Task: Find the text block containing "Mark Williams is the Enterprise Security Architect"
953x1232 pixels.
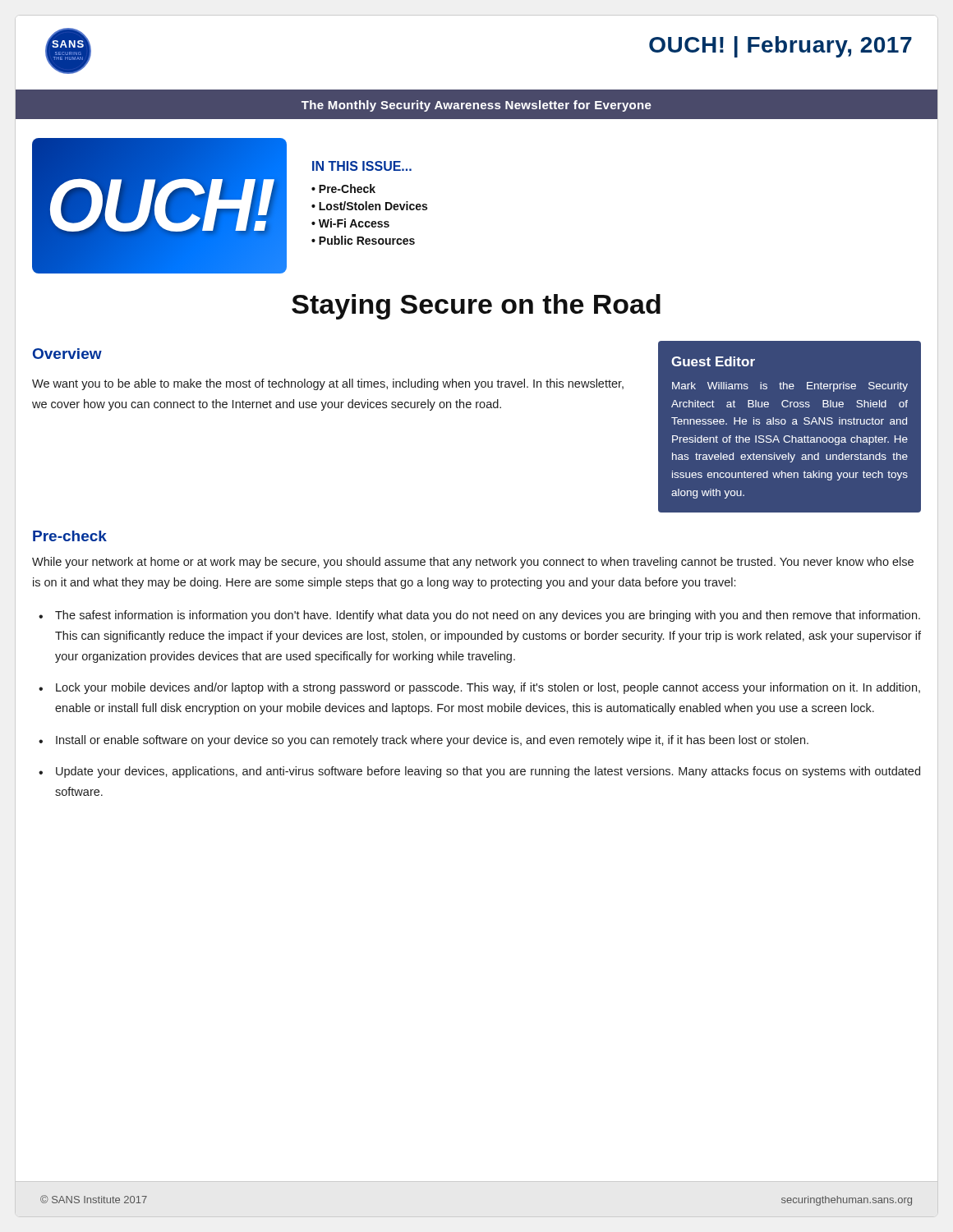Action: click(x=790, y=439)
